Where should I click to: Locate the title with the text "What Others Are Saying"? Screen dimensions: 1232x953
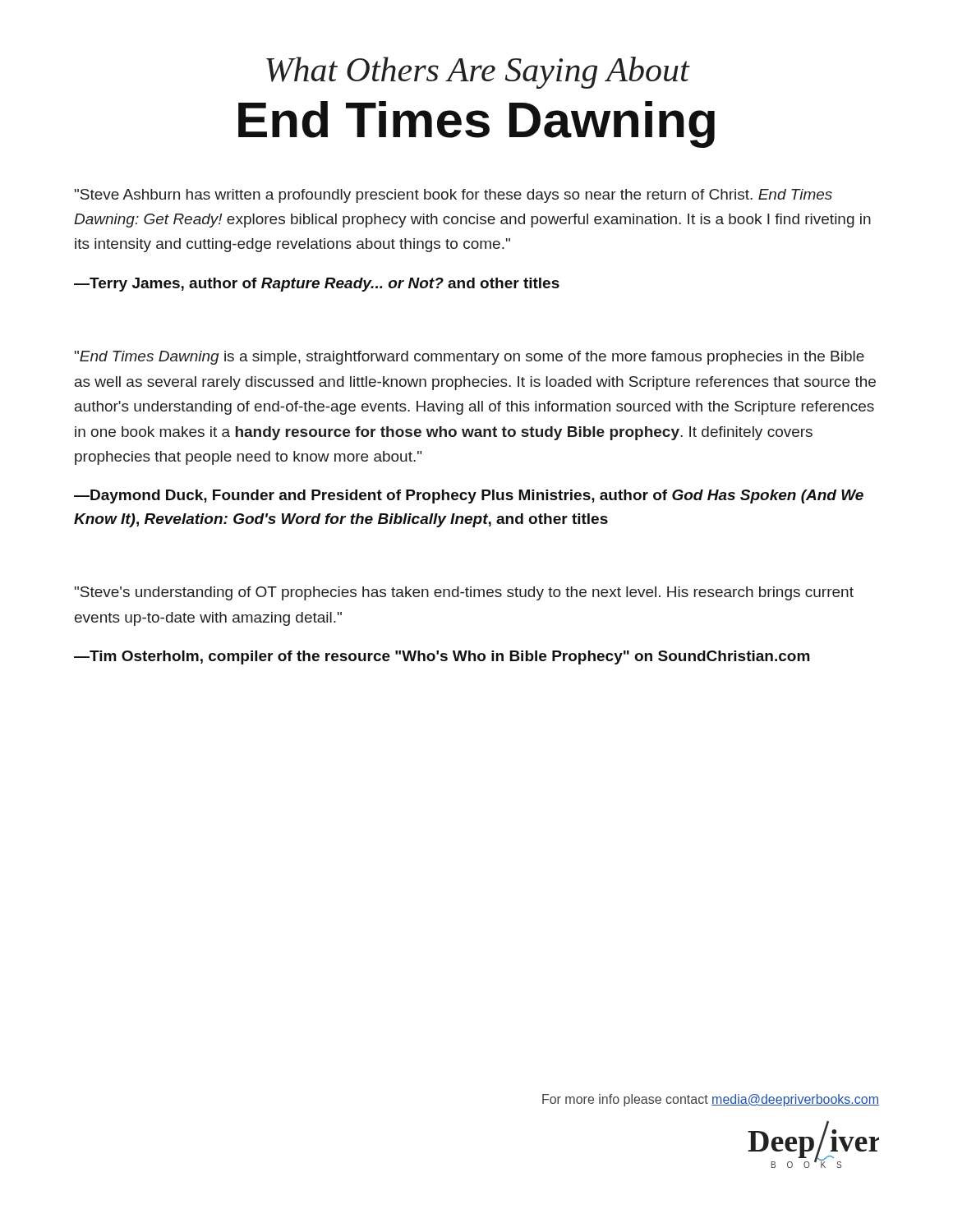click(476, 99)
